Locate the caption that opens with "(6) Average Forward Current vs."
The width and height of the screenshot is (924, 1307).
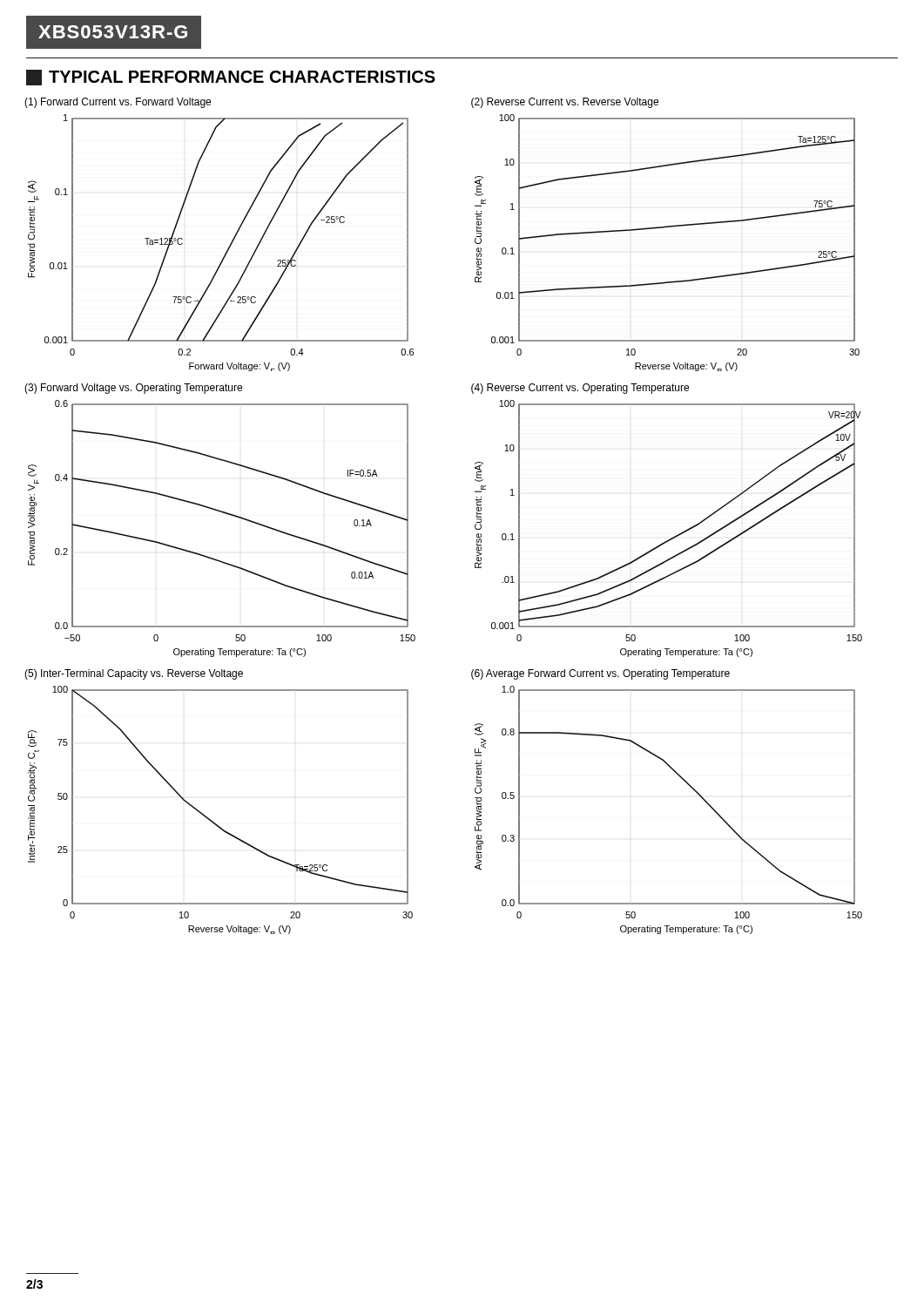(x=600, y=674)
